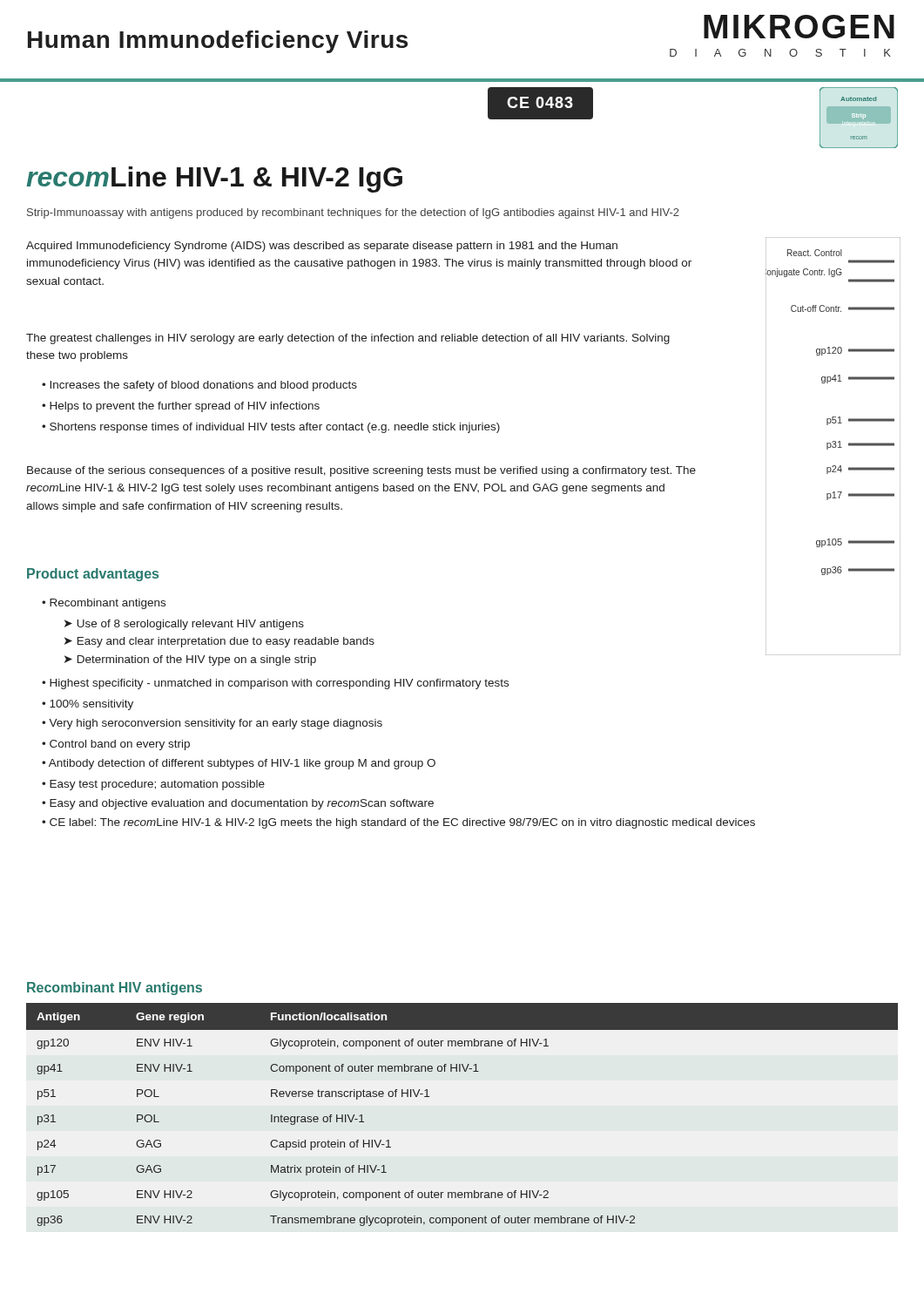This screenshot has height=1307, width=924.
Task: Point to the block starting "The greatest challenges in HIV serology"
Action: [348, 346]
